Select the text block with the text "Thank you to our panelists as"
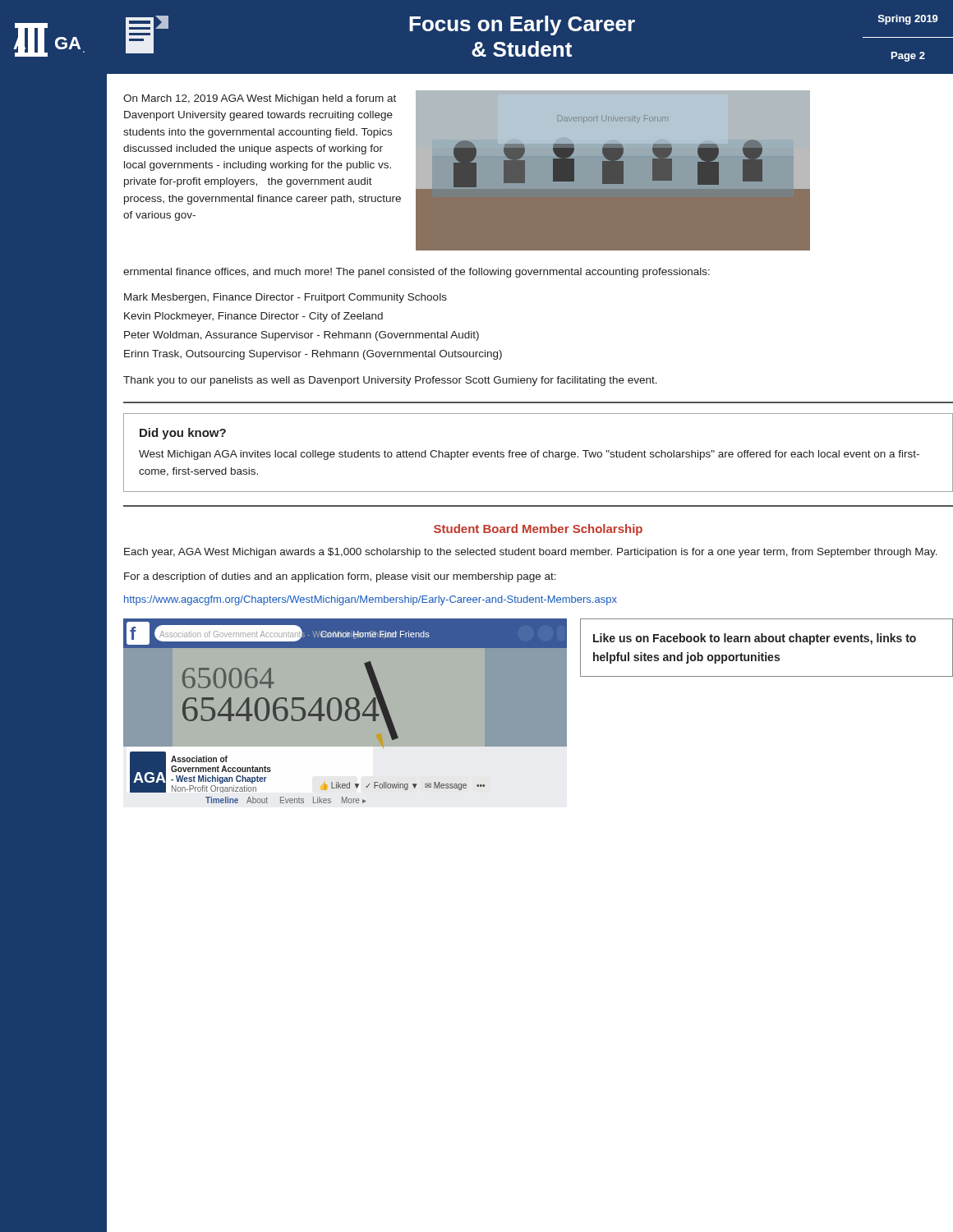 (390, 380)
